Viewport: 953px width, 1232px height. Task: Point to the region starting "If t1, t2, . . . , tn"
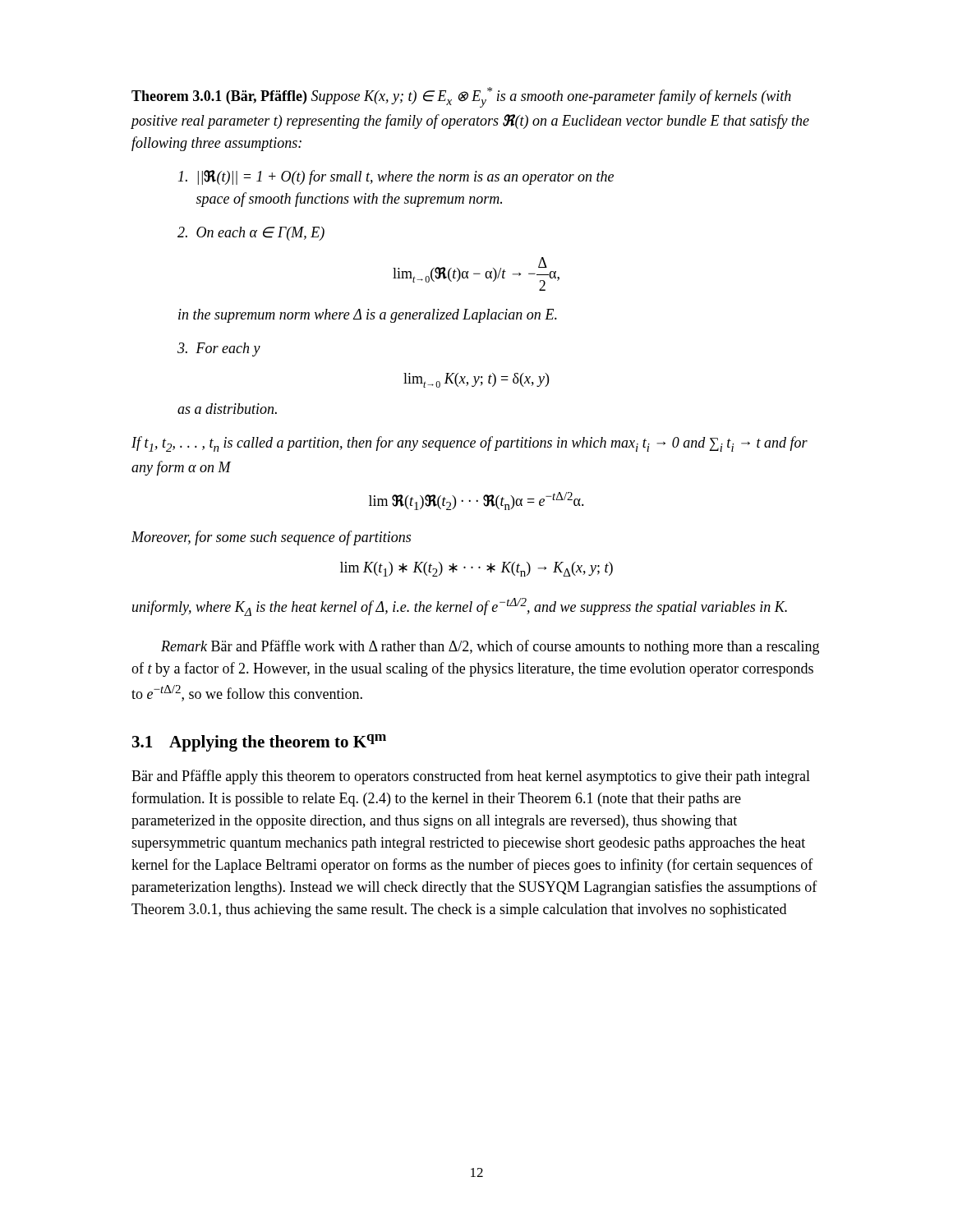[469, 455]
